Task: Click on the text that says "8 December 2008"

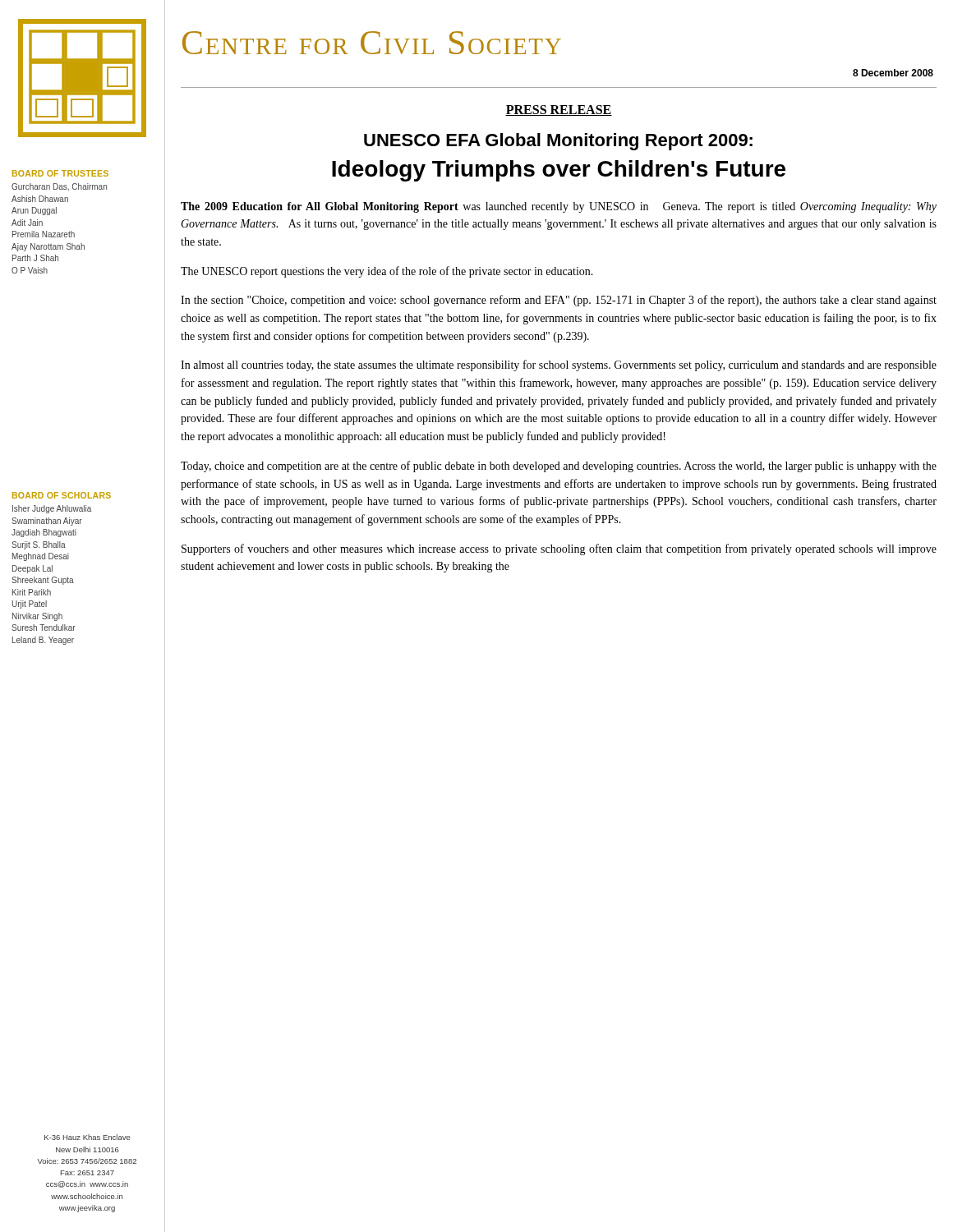Action: point(893,73)
